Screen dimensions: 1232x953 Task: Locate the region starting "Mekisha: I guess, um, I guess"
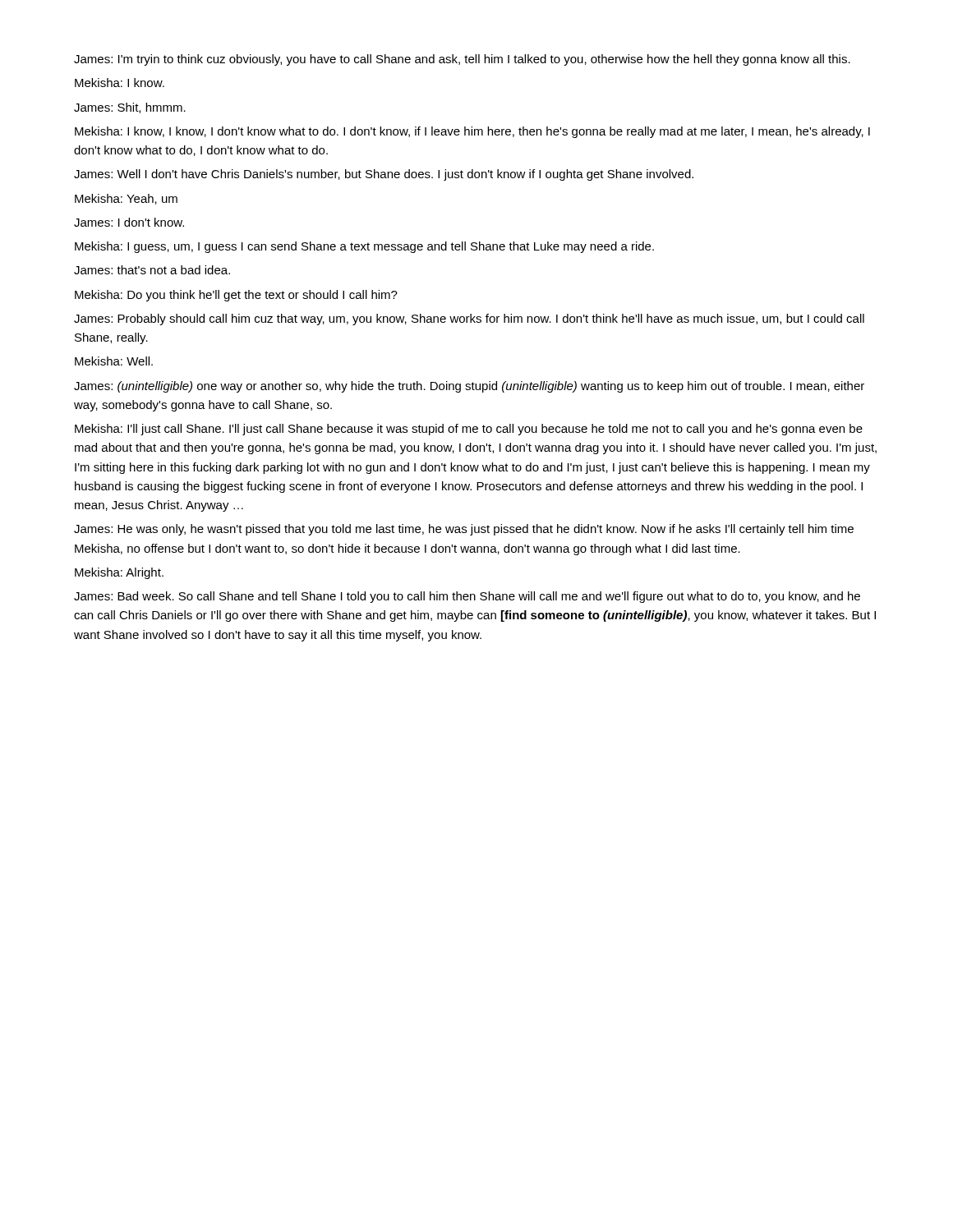(x=476, y=246)
